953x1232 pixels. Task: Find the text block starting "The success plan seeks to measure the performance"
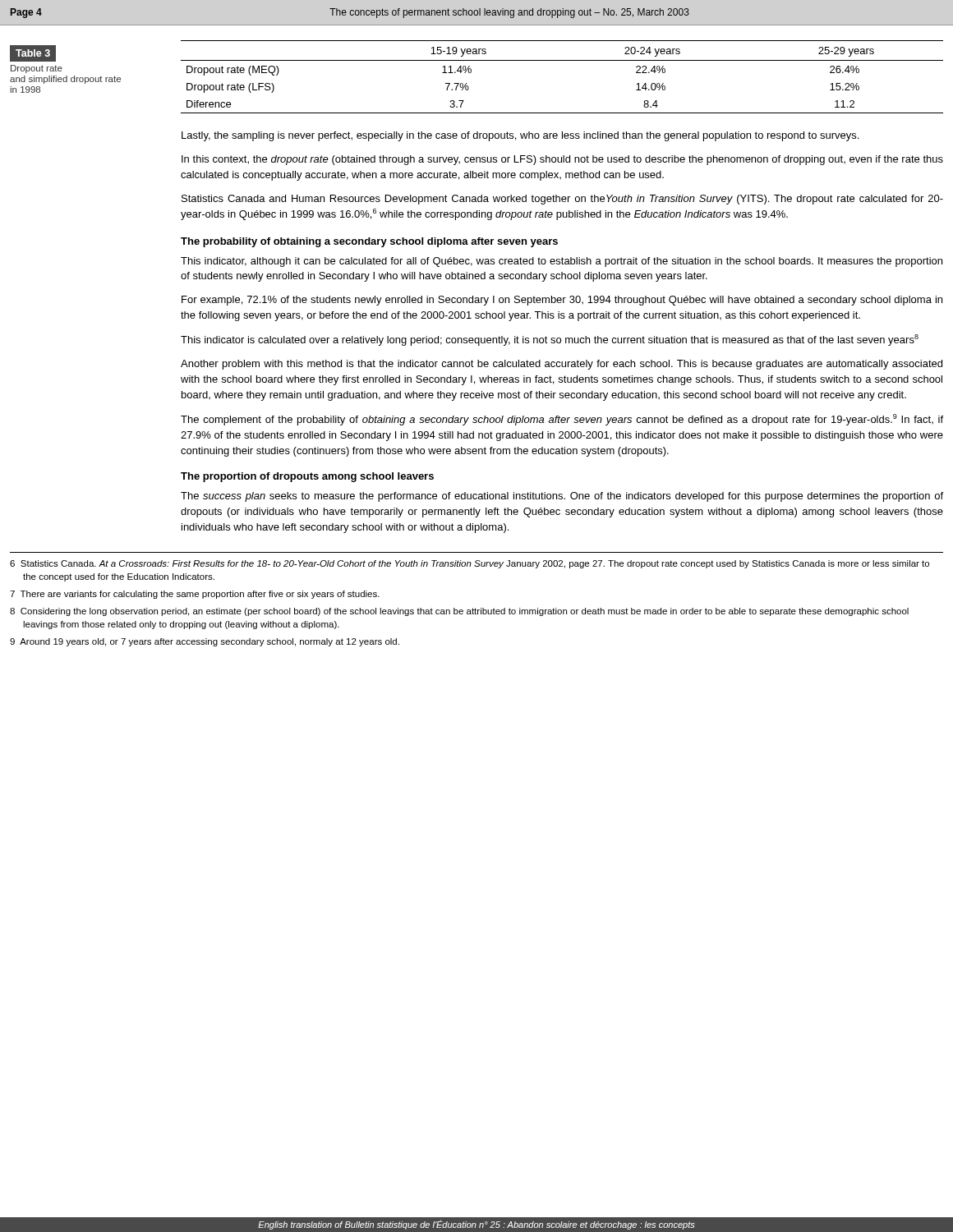[562, 512]
